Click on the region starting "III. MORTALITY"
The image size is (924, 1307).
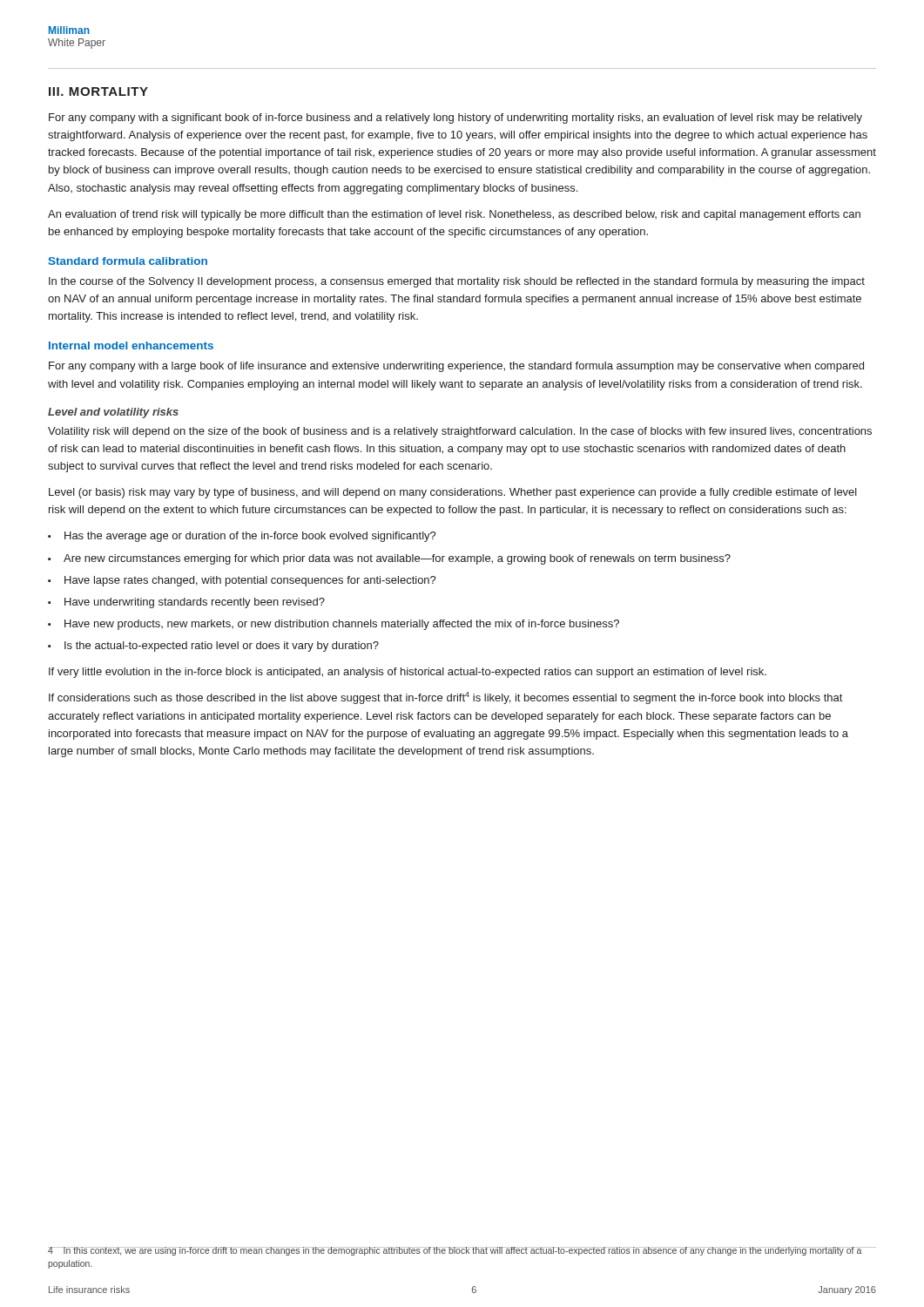click(x=98, y=91)
